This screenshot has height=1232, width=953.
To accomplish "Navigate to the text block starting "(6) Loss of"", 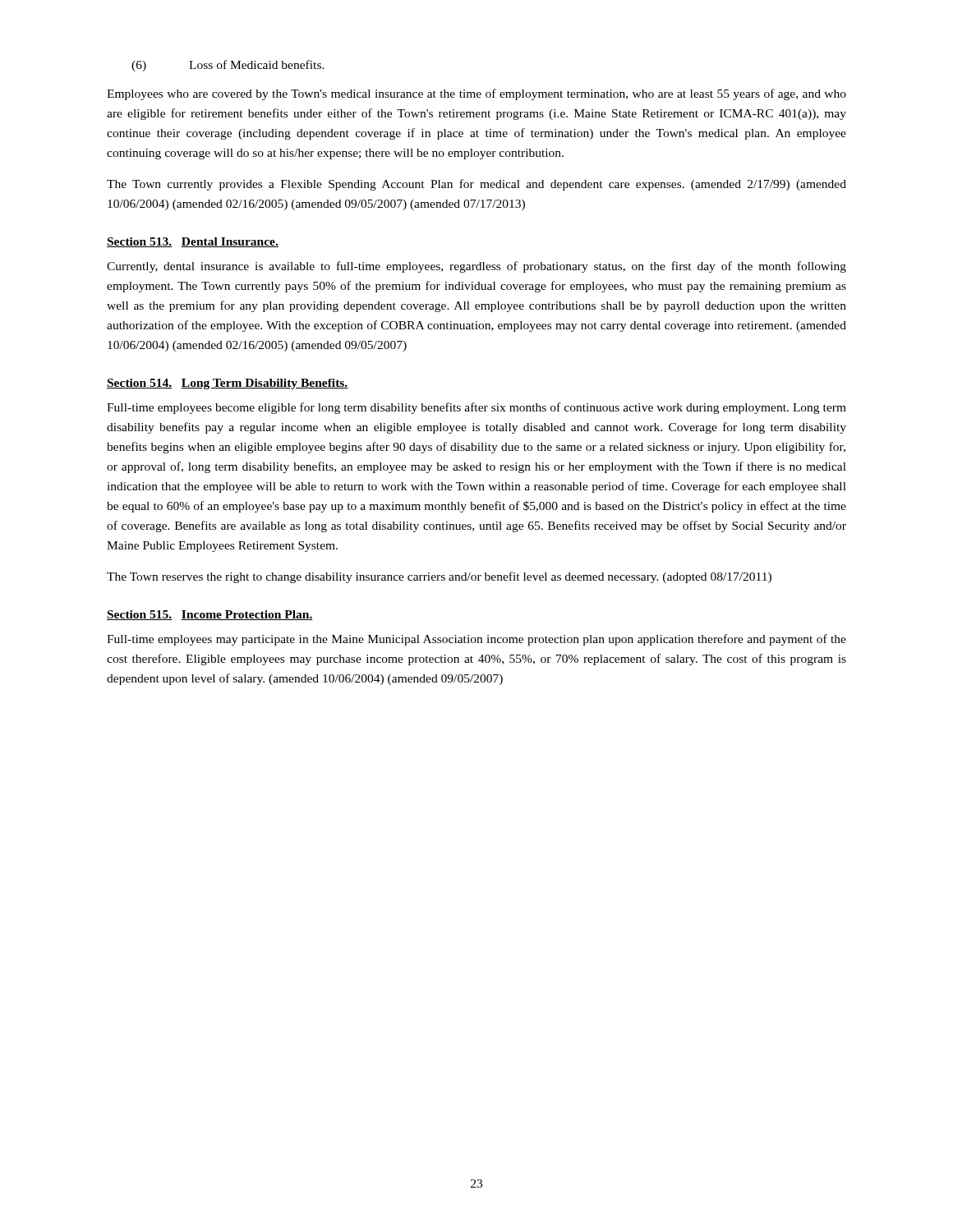I will tap(216, 65).
